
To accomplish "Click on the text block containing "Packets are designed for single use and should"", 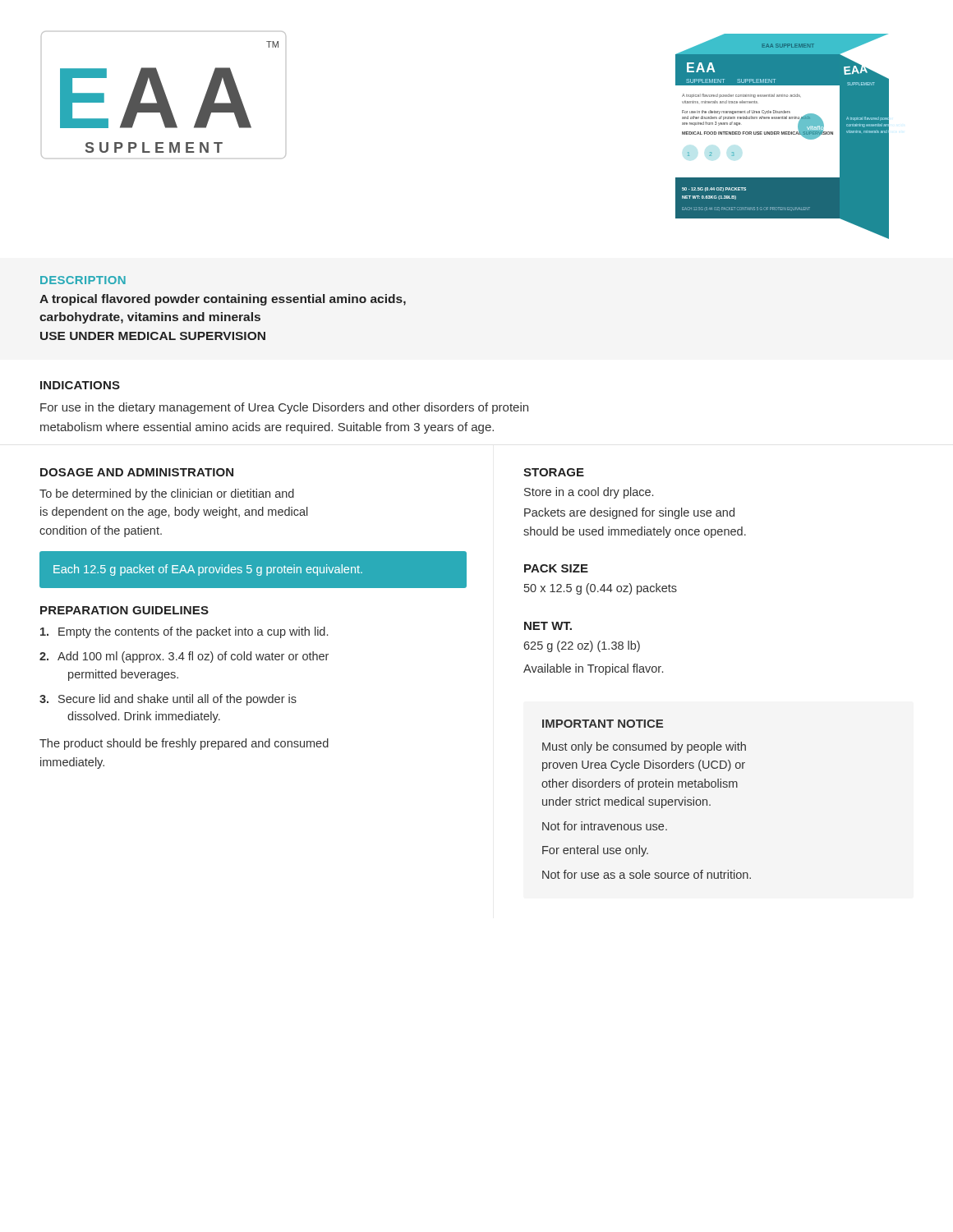I will pos(635,522).
